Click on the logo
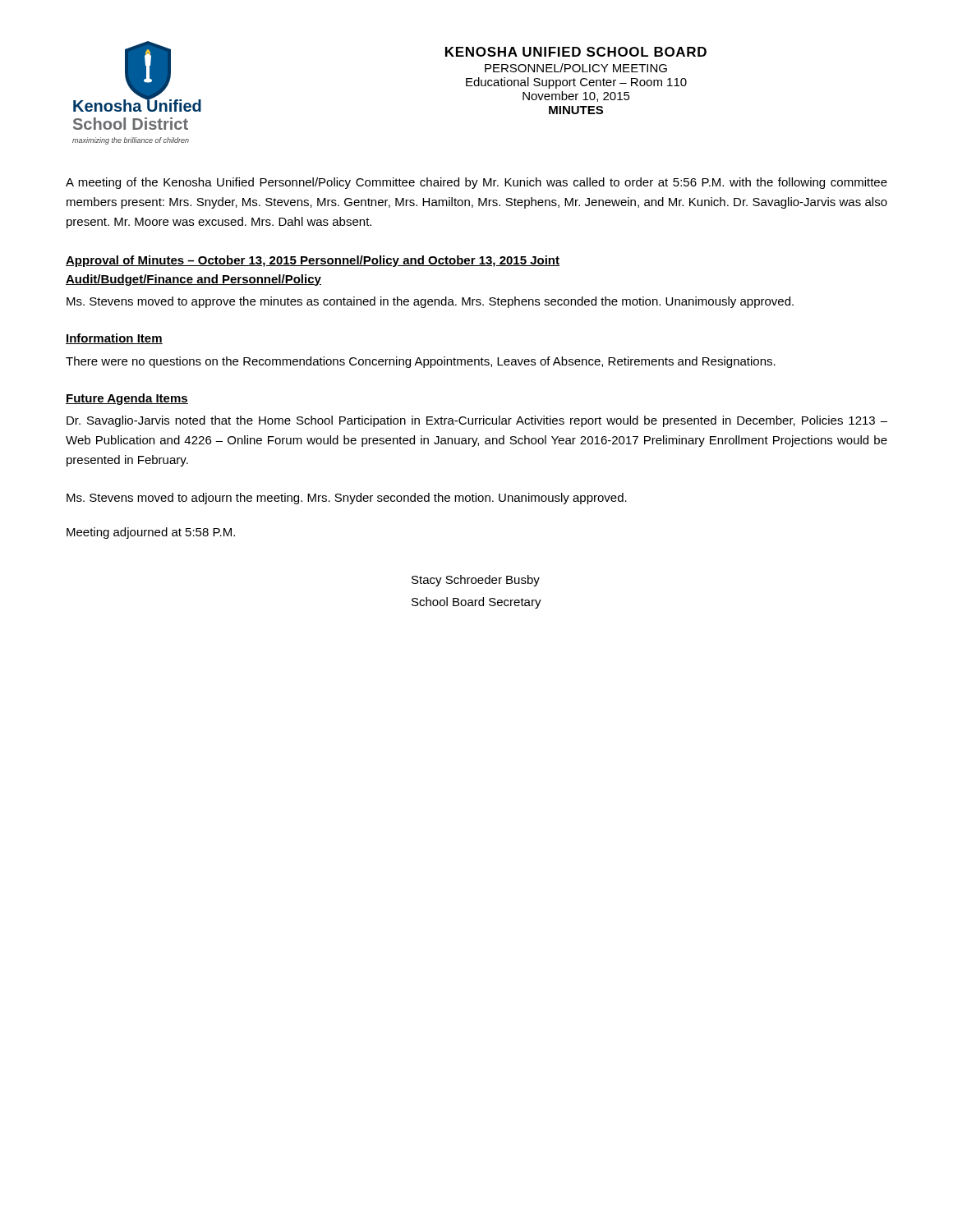This screenshot has height=1232, width=953. click(x=152, y=93)
